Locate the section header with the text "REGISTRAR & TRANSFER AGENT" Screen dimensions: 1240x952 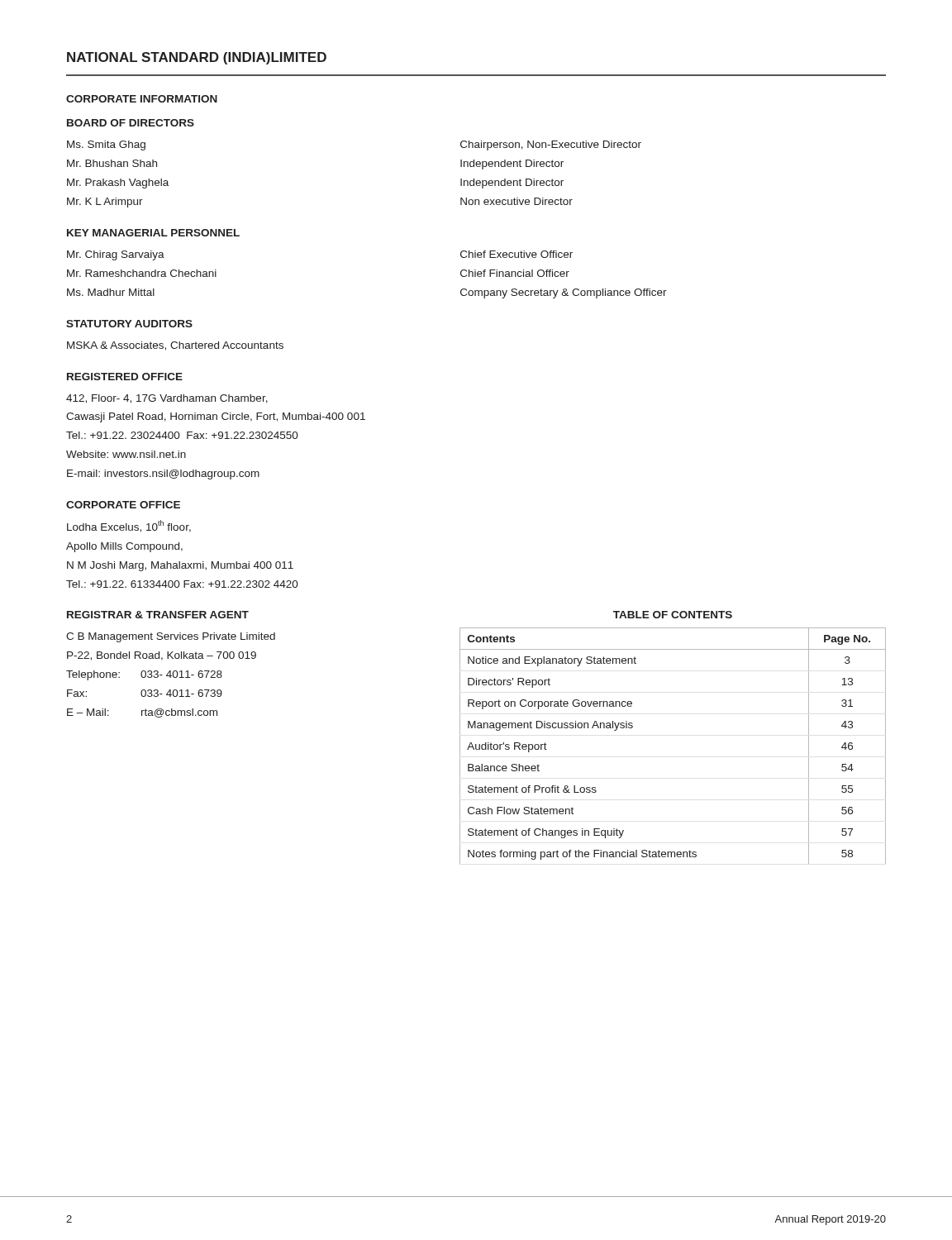click(157, 615)
